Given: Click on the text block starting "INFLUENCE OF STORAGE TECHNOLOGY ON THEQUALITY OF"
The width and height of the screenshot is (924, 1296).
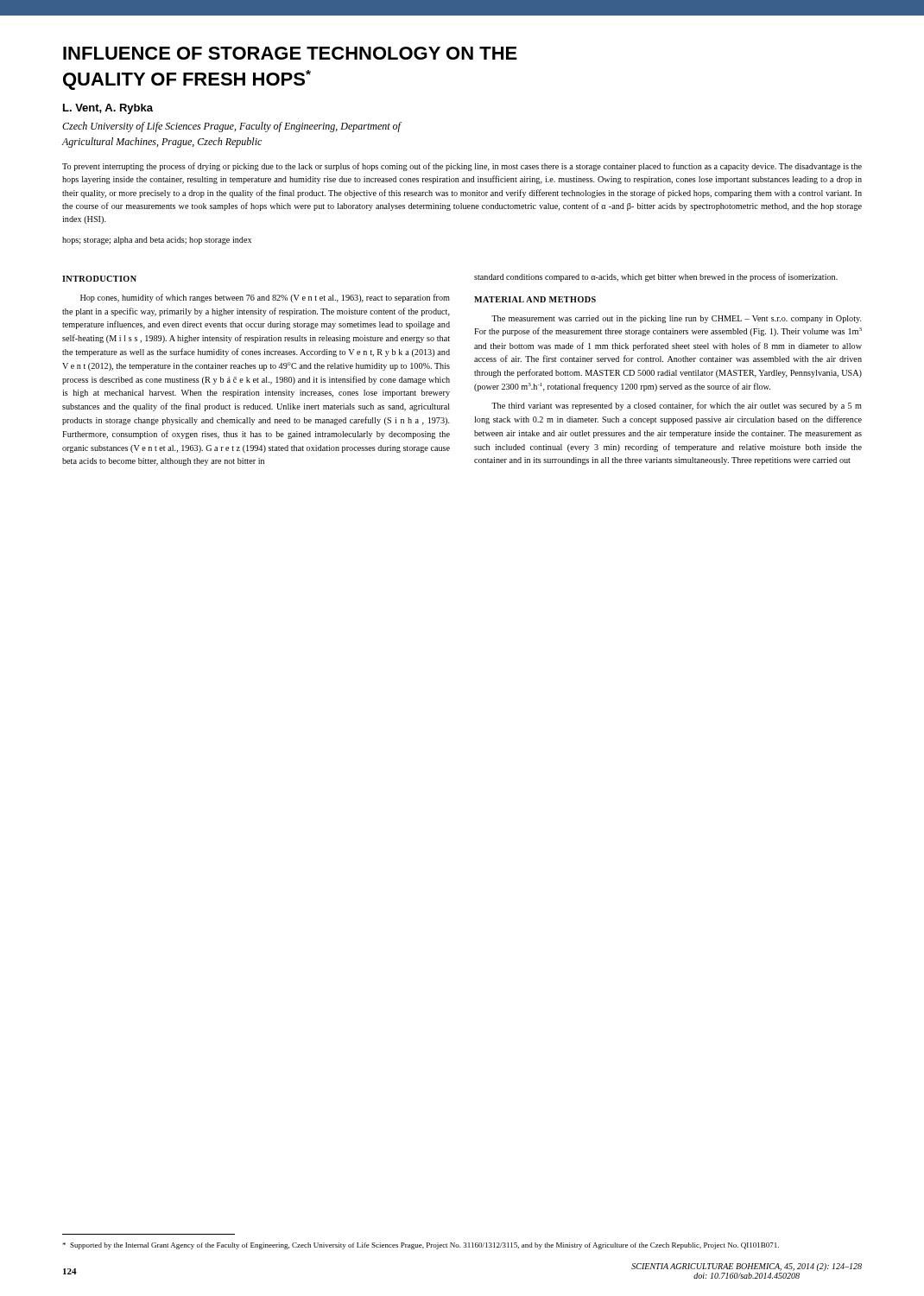Looking at the screenshot, I should (462, 66).
